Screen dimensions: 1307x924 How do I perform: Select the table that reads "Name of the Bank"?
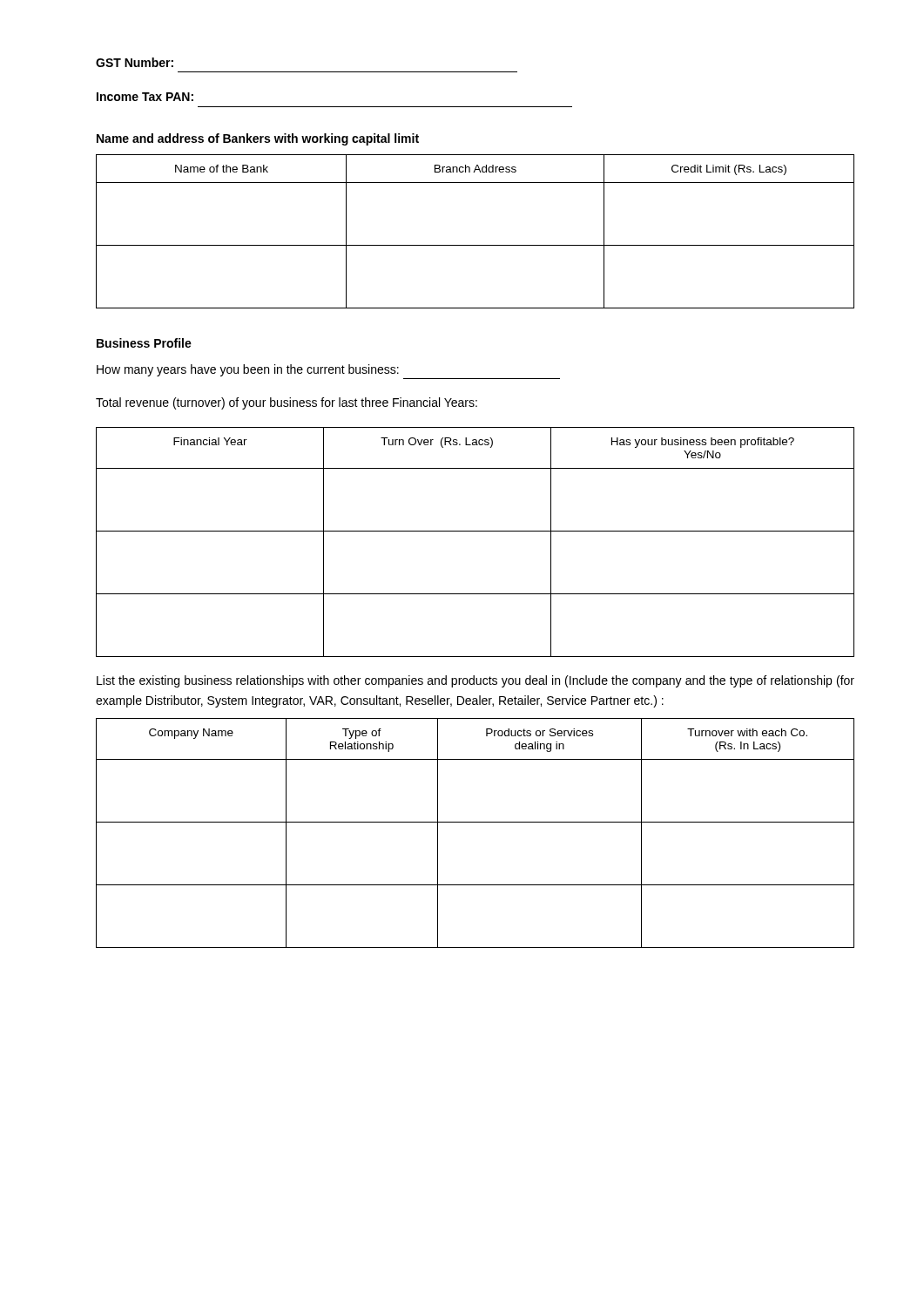[475, 231]
